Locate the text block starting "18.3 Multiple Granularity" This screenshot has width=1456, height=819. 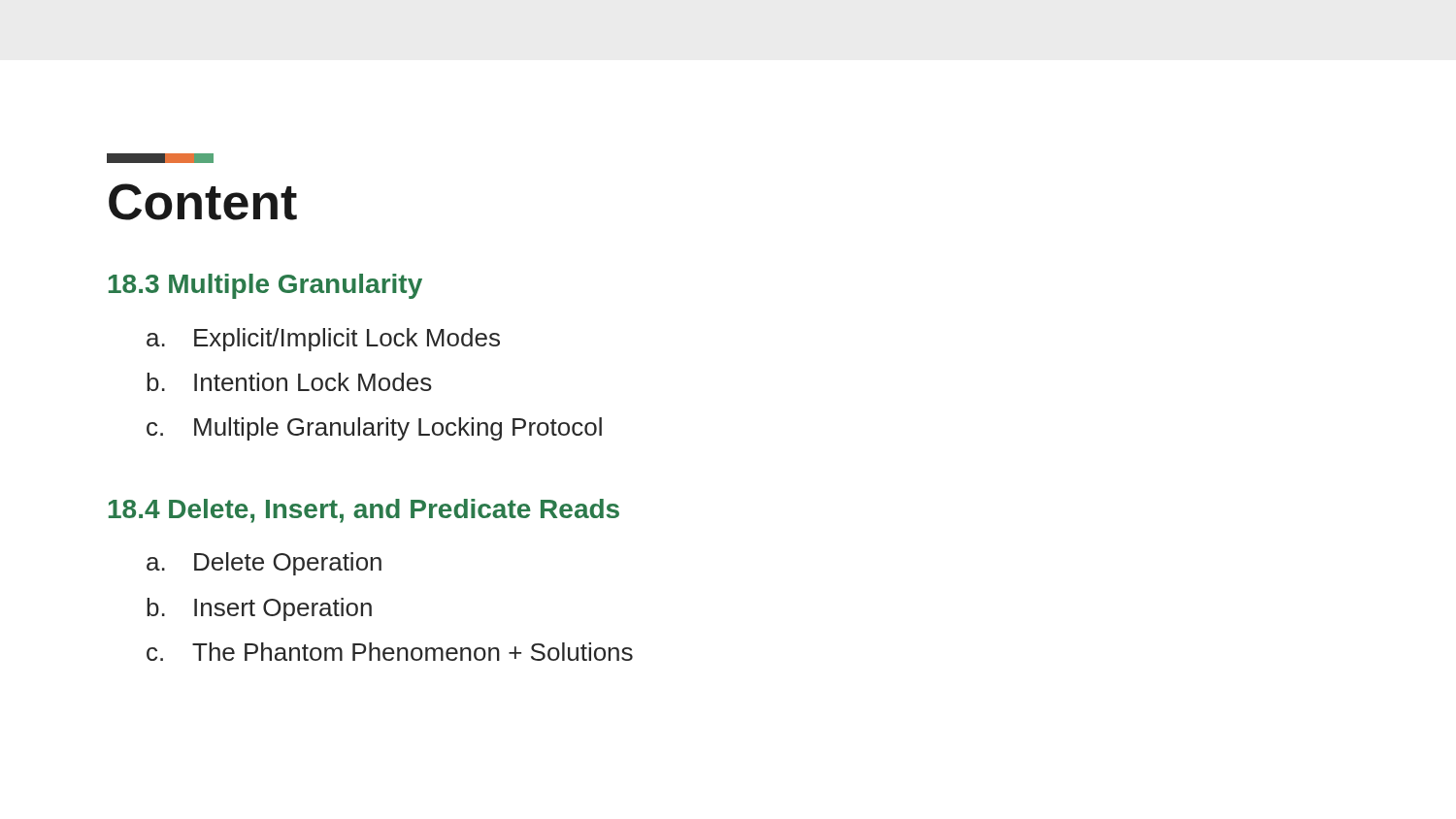click(265, 286)
